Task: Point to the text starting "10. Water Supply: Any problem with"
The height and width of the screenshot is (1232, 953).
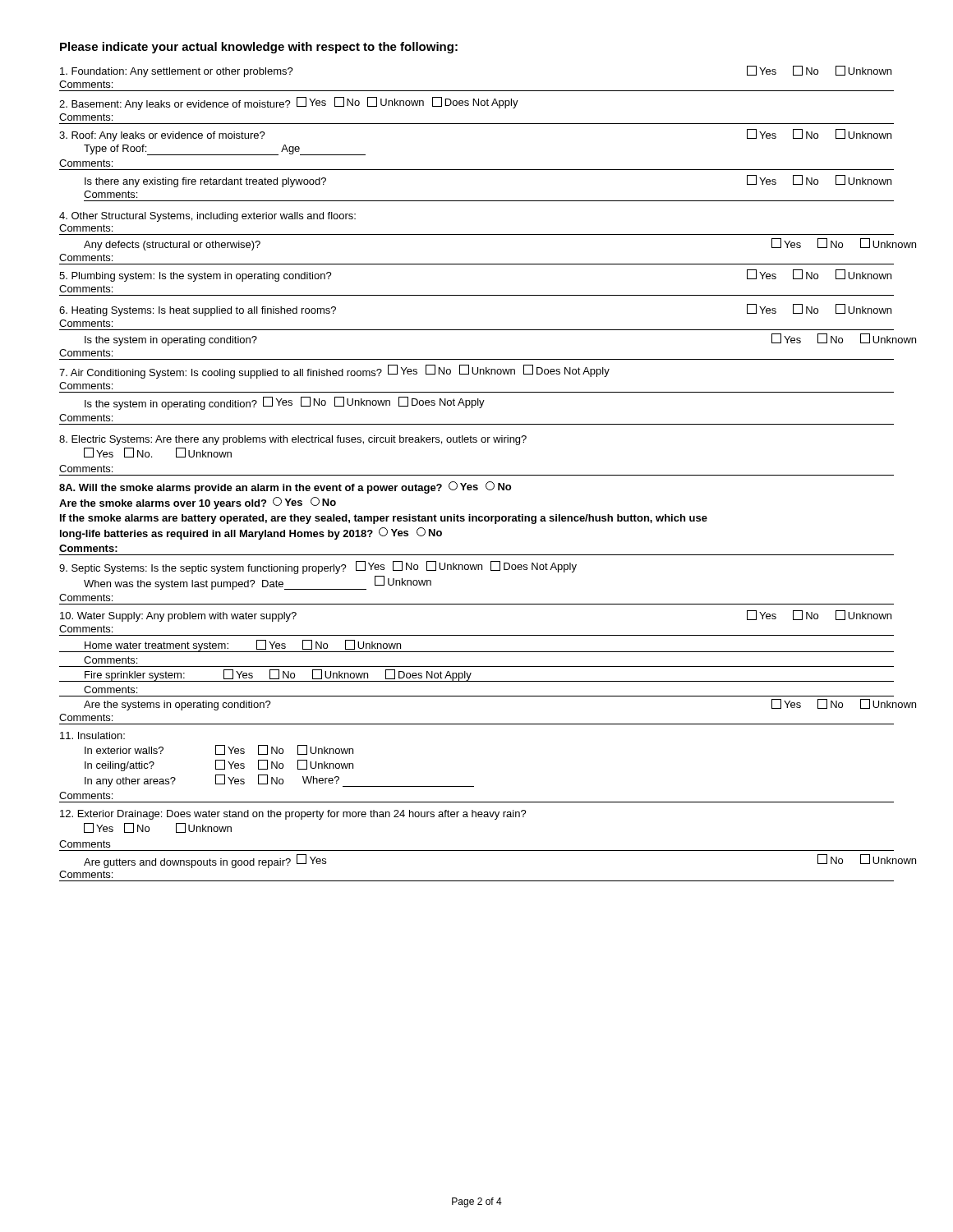Action: [x=476, y=667]
